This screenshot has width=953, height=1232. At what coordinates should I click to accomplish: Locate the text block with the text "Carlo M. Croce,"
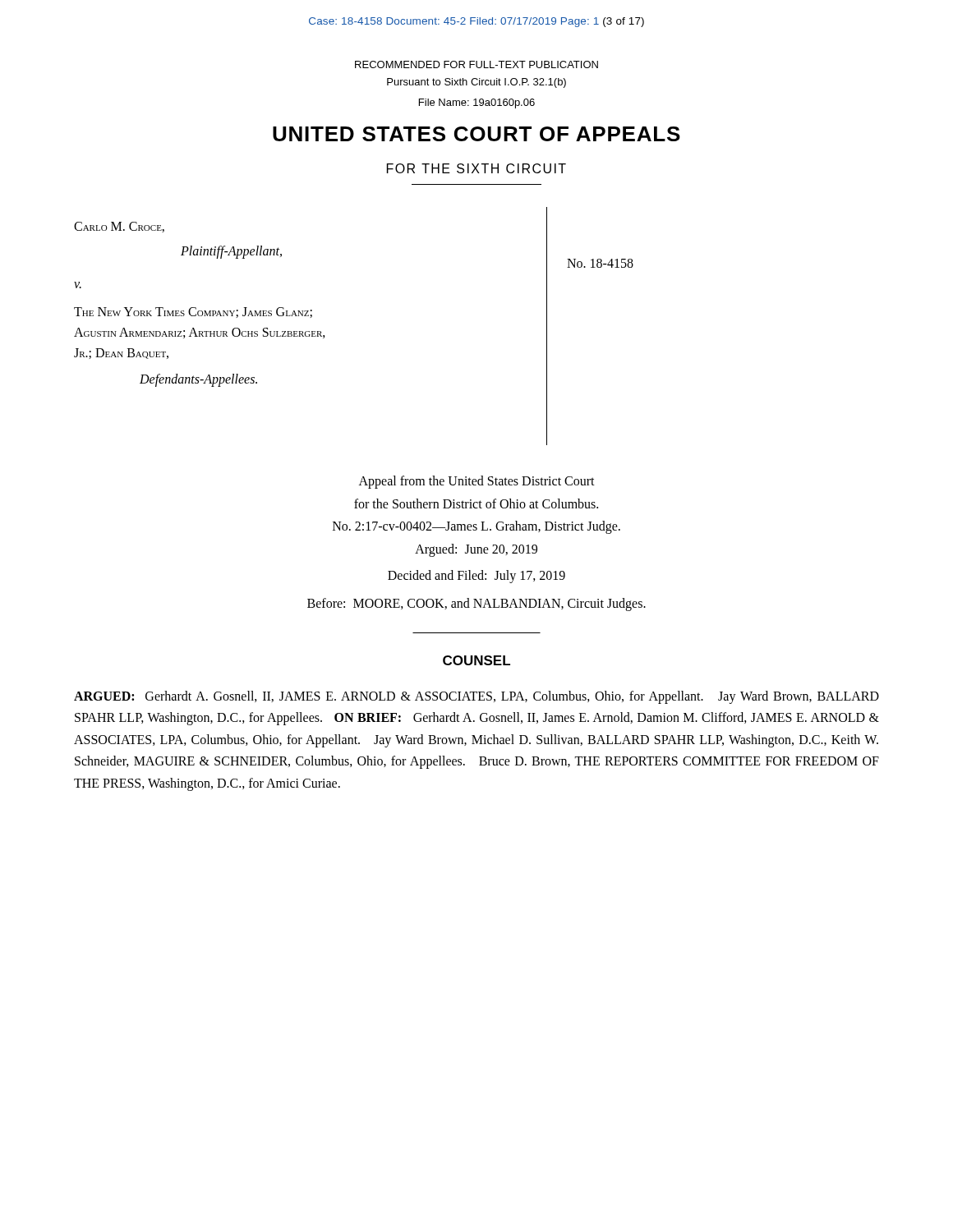pyautogui.click(x=304, y=303)
